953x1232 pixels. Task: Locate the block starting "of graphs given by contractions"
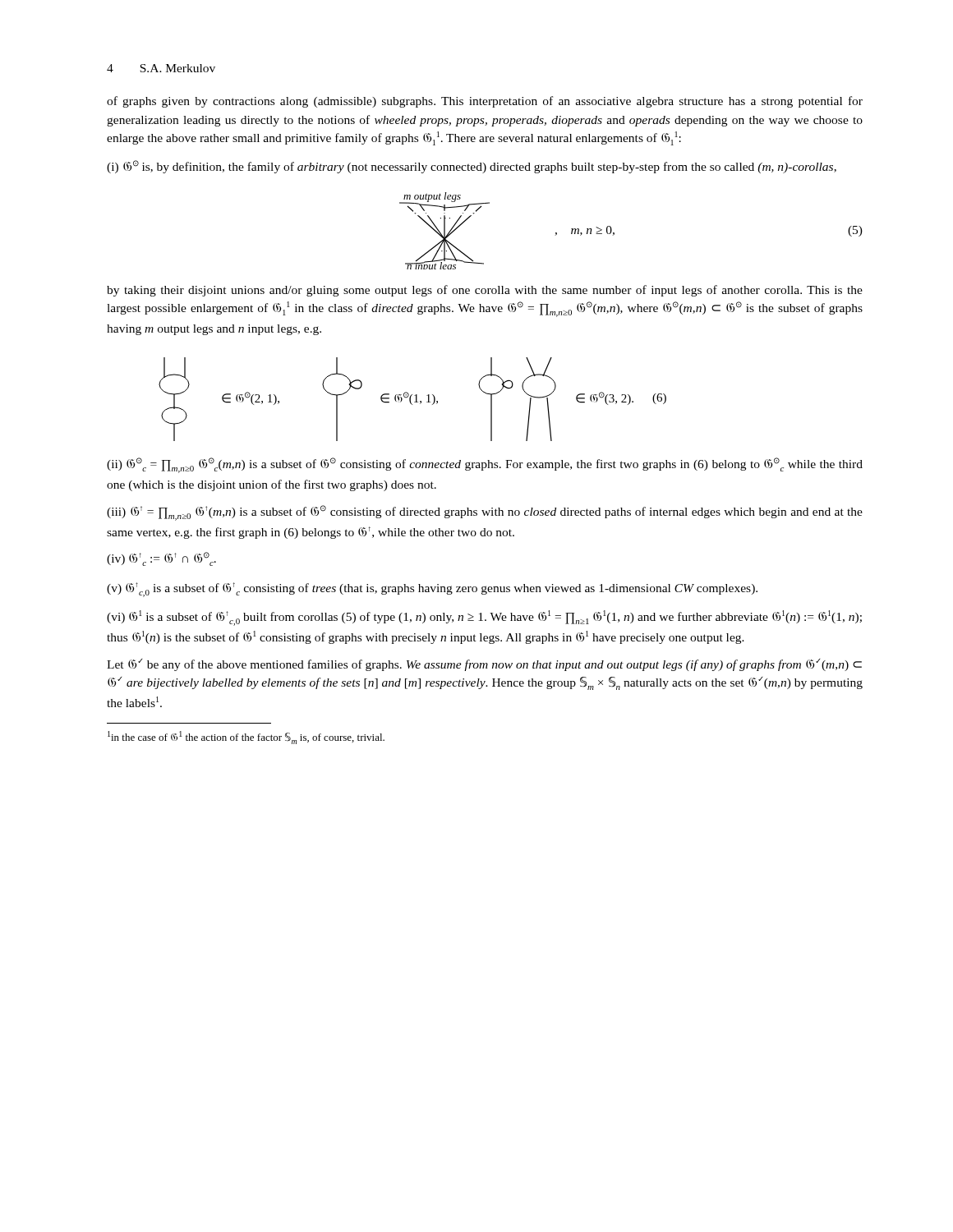pyautogui.click(x=485, y=121)
